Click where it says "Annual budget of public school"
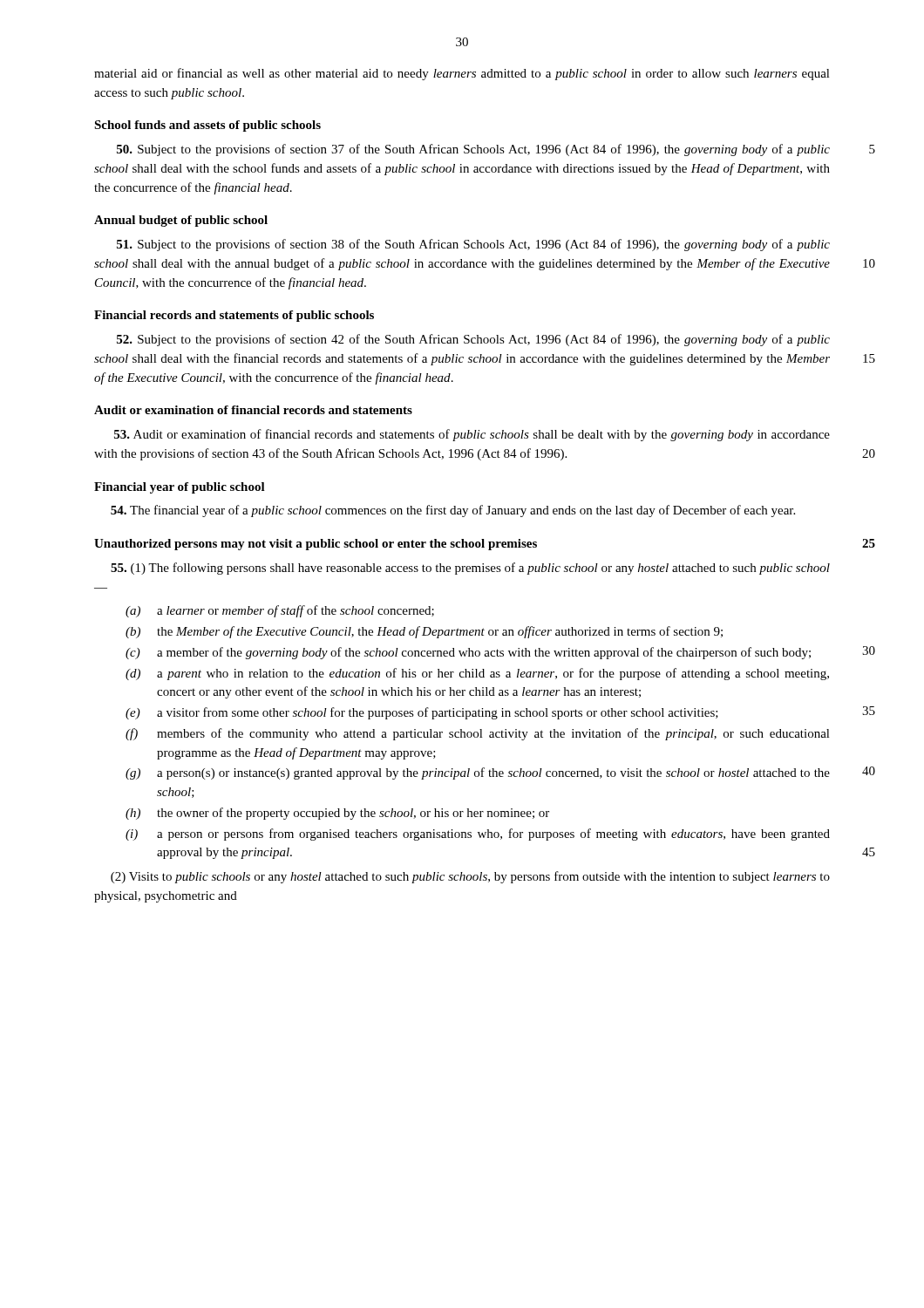Screen dimensions: 1308x924 click(181, 220)
